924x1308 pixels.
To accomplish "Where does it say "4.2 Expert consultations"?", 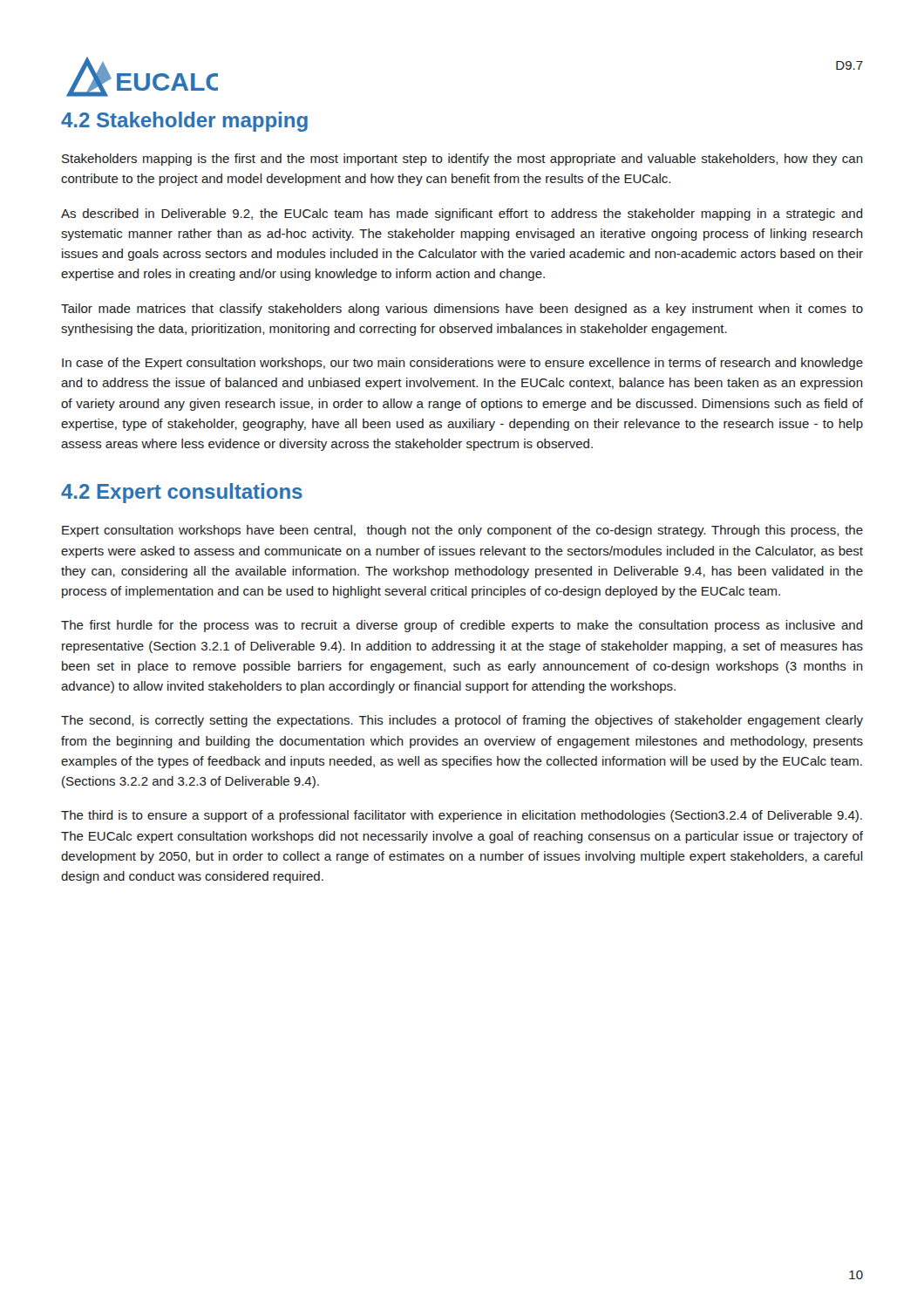I will coord(182,492).
